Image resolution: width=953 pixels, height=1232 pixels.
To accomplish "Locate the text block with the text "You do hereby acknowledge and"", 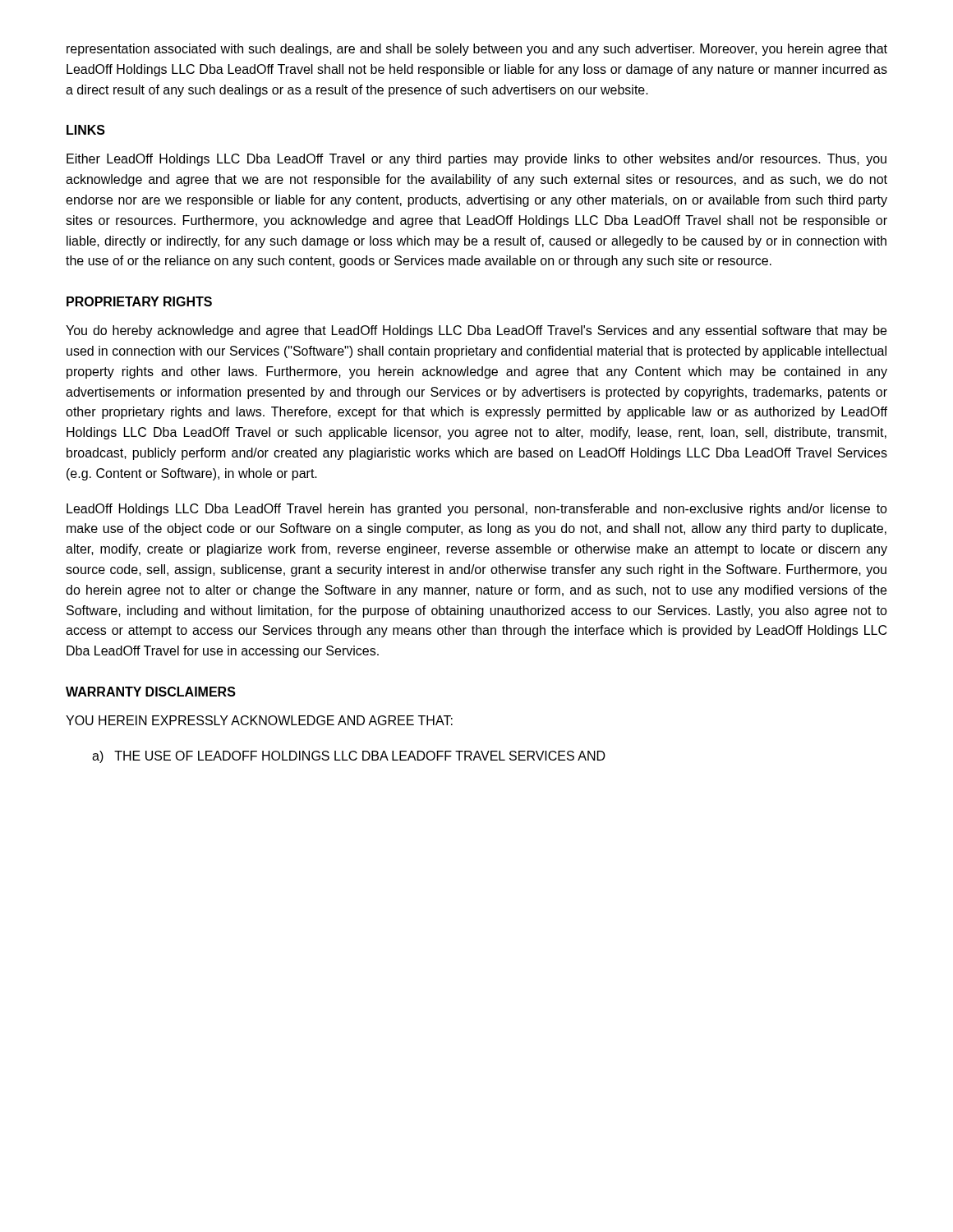I will (x=476, y=402).
